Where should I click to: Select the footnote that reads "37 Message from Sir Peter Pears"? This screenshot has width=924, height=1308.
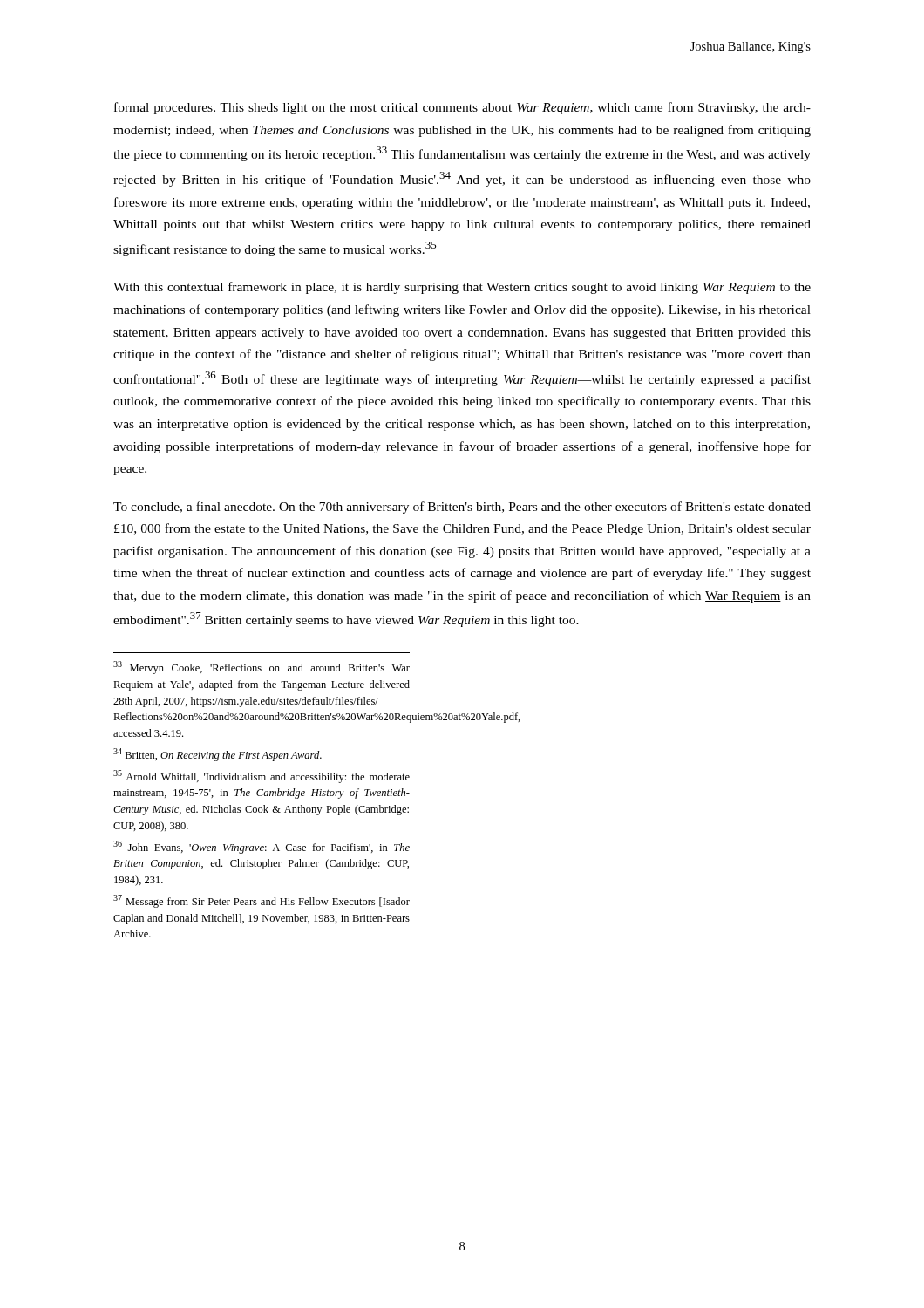261,917
